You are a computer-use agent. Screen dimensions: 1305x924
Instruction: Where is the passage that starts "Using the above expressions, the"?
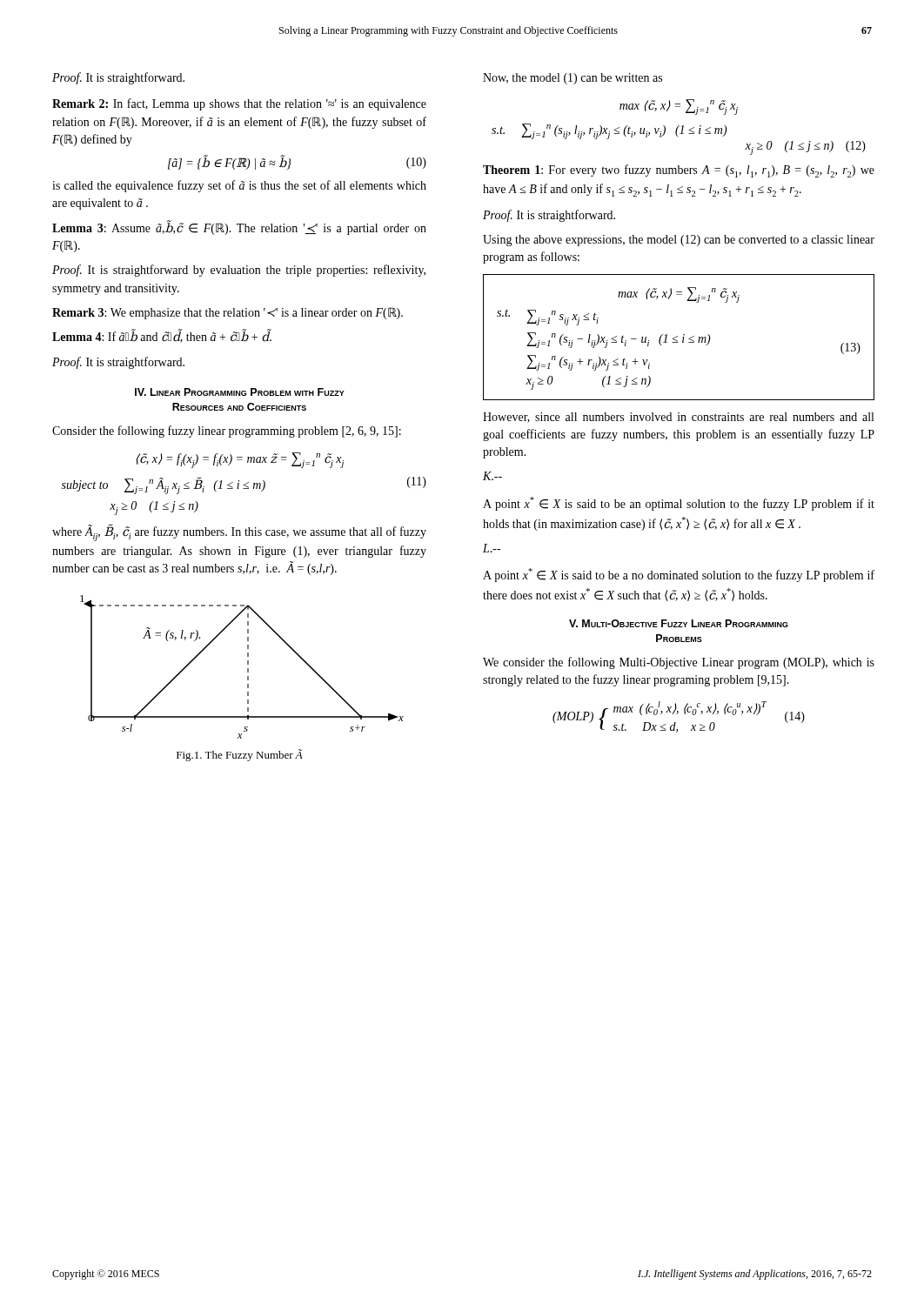tap(679, 249)
